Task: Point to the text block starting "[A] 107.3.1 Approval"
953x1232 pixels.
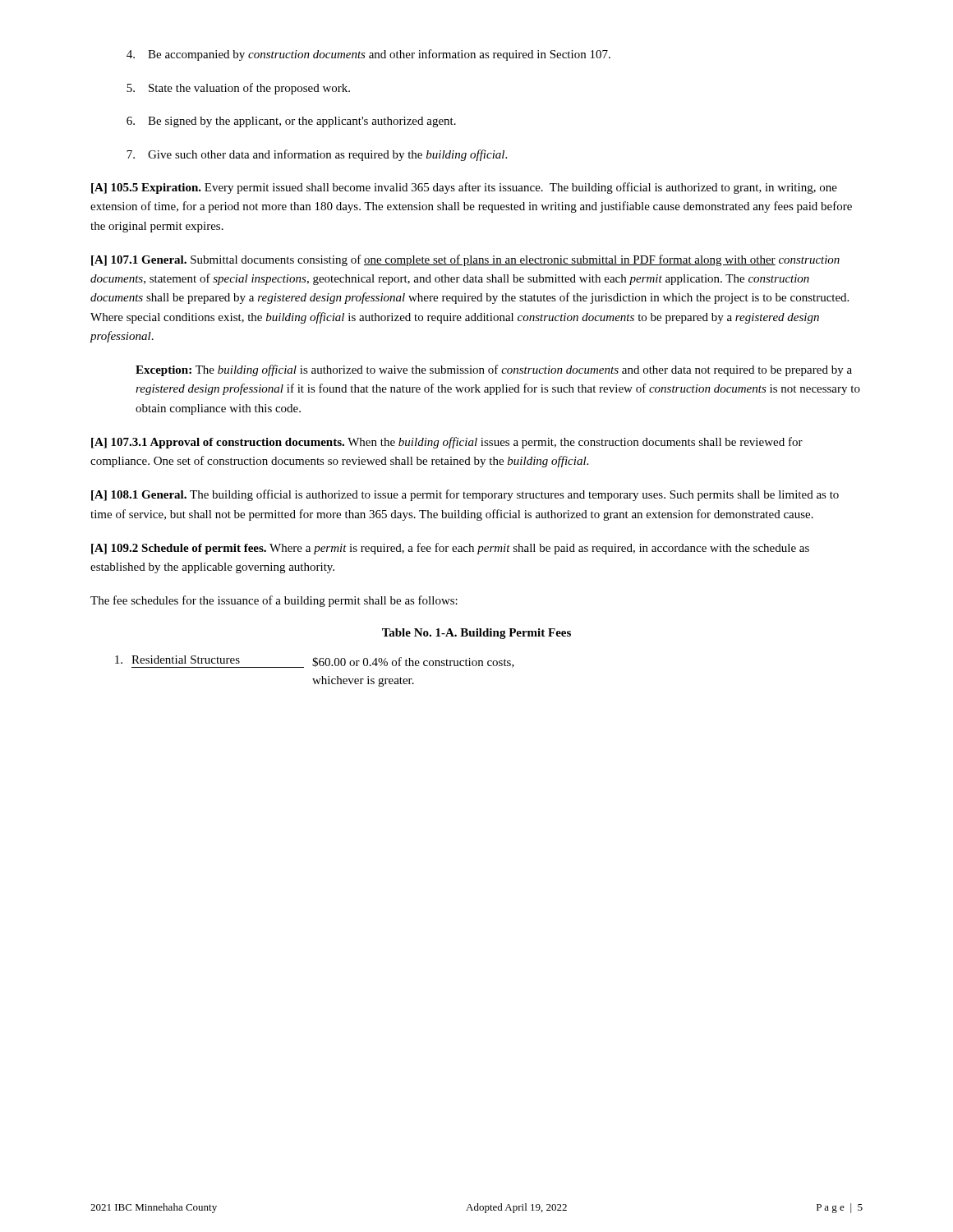Action: coord(446,451)
